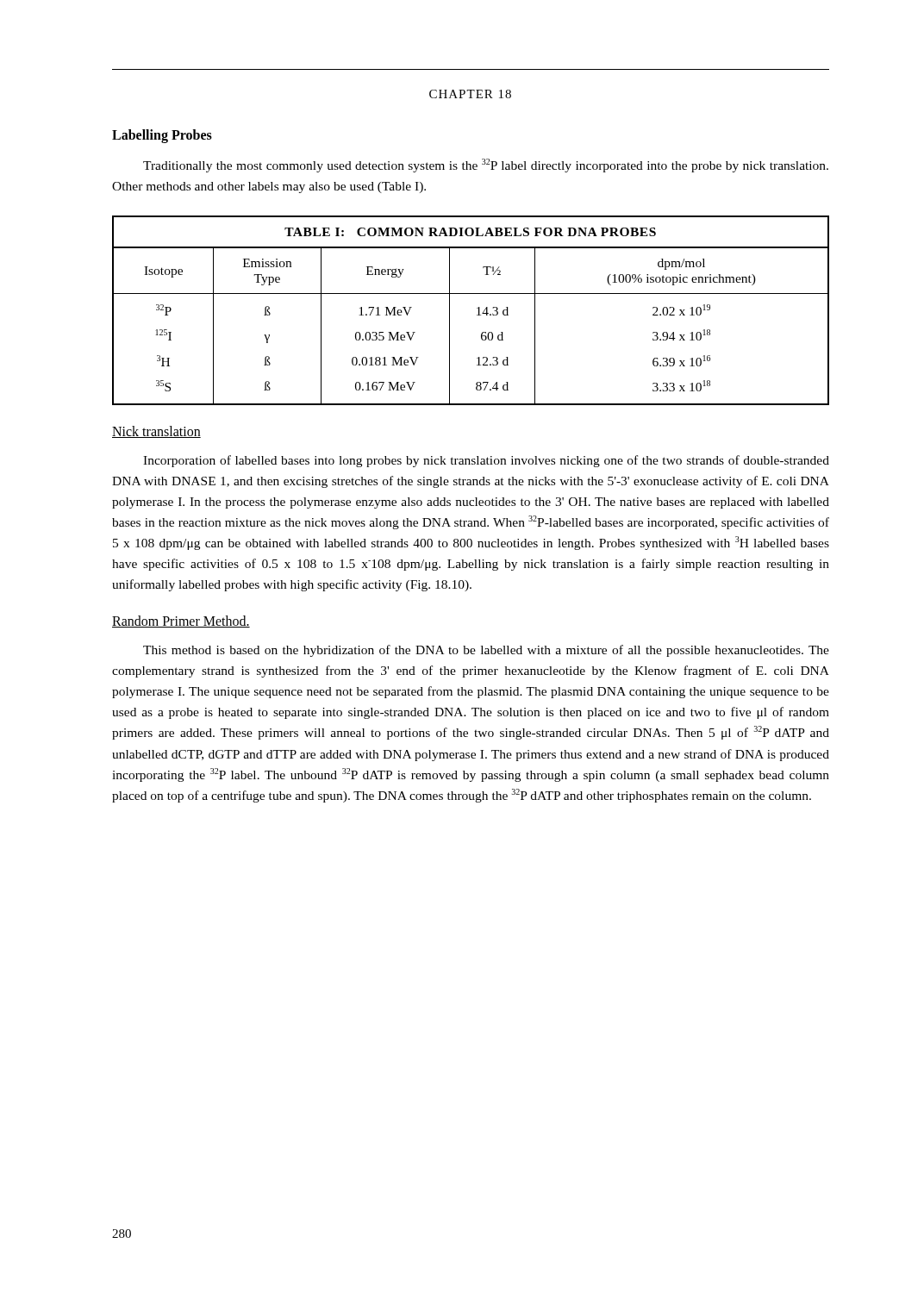Select the element starting "Random Primer Method."
924x1293 pixels.
[181, 621]
